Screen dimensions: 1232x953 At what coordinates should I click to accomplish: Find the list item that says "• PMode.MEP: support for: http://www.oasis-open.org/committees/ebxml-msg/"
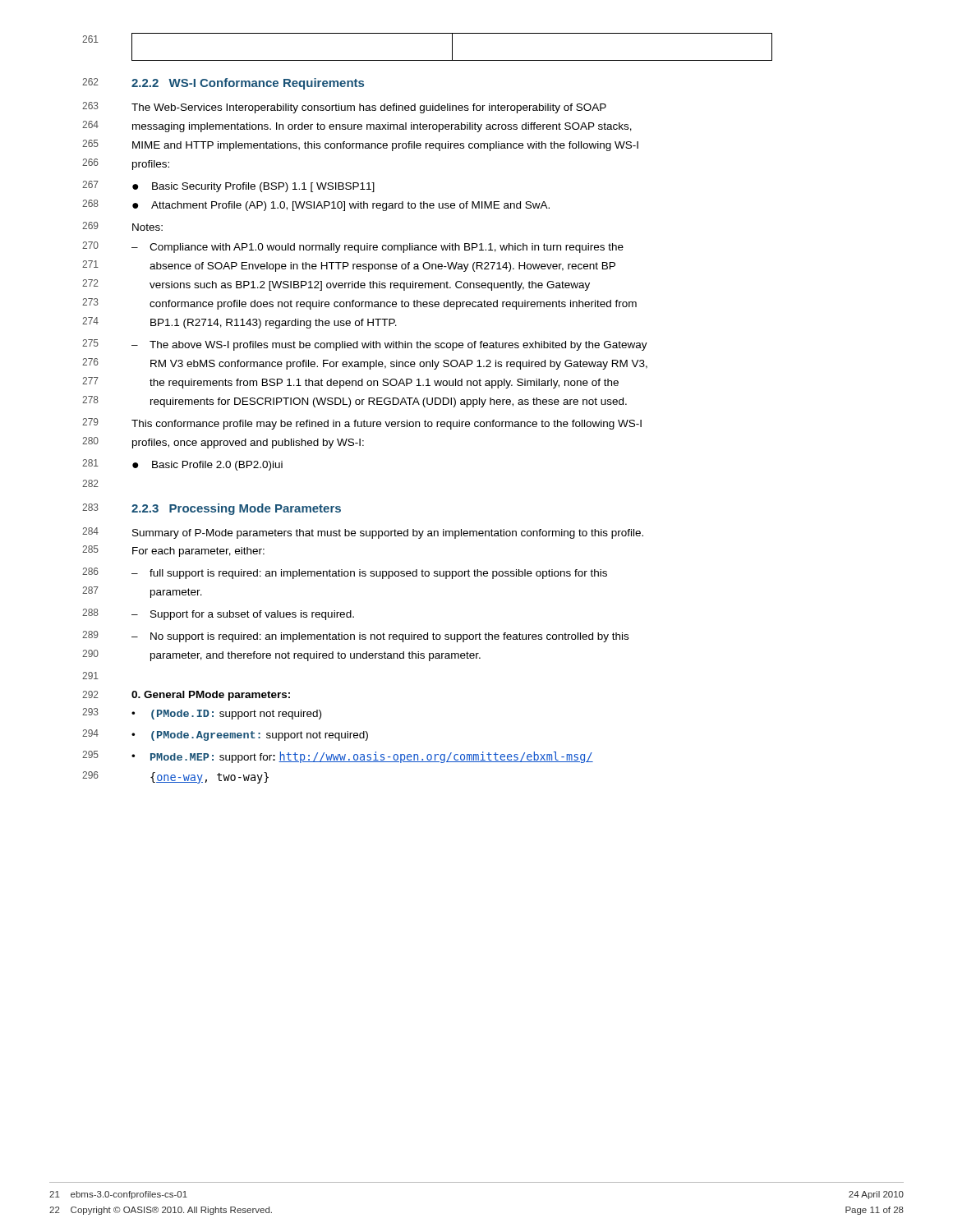tap(362, 757)
